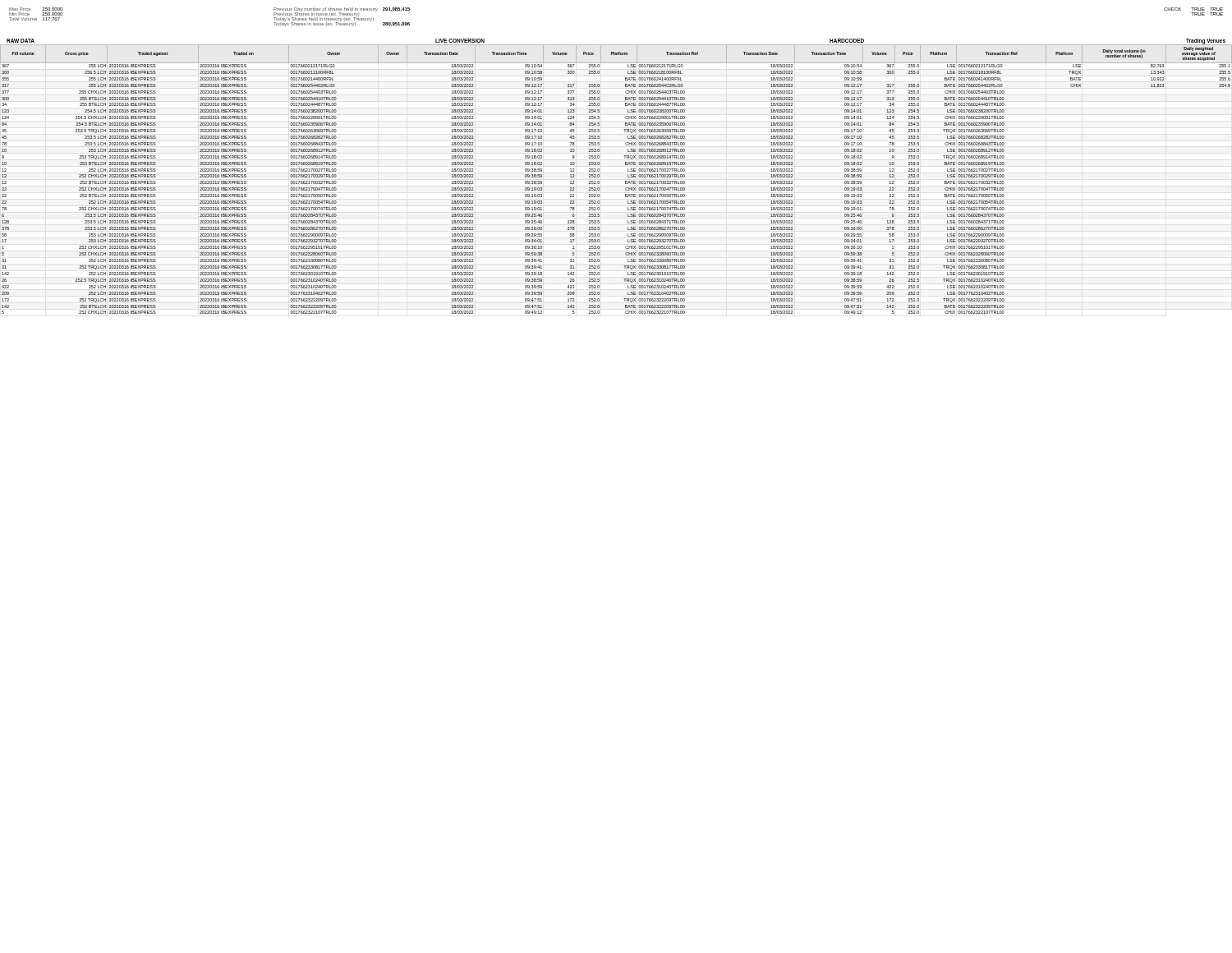Locate the table with the text "Todays Shares in issue"

[x=342, y=16]
